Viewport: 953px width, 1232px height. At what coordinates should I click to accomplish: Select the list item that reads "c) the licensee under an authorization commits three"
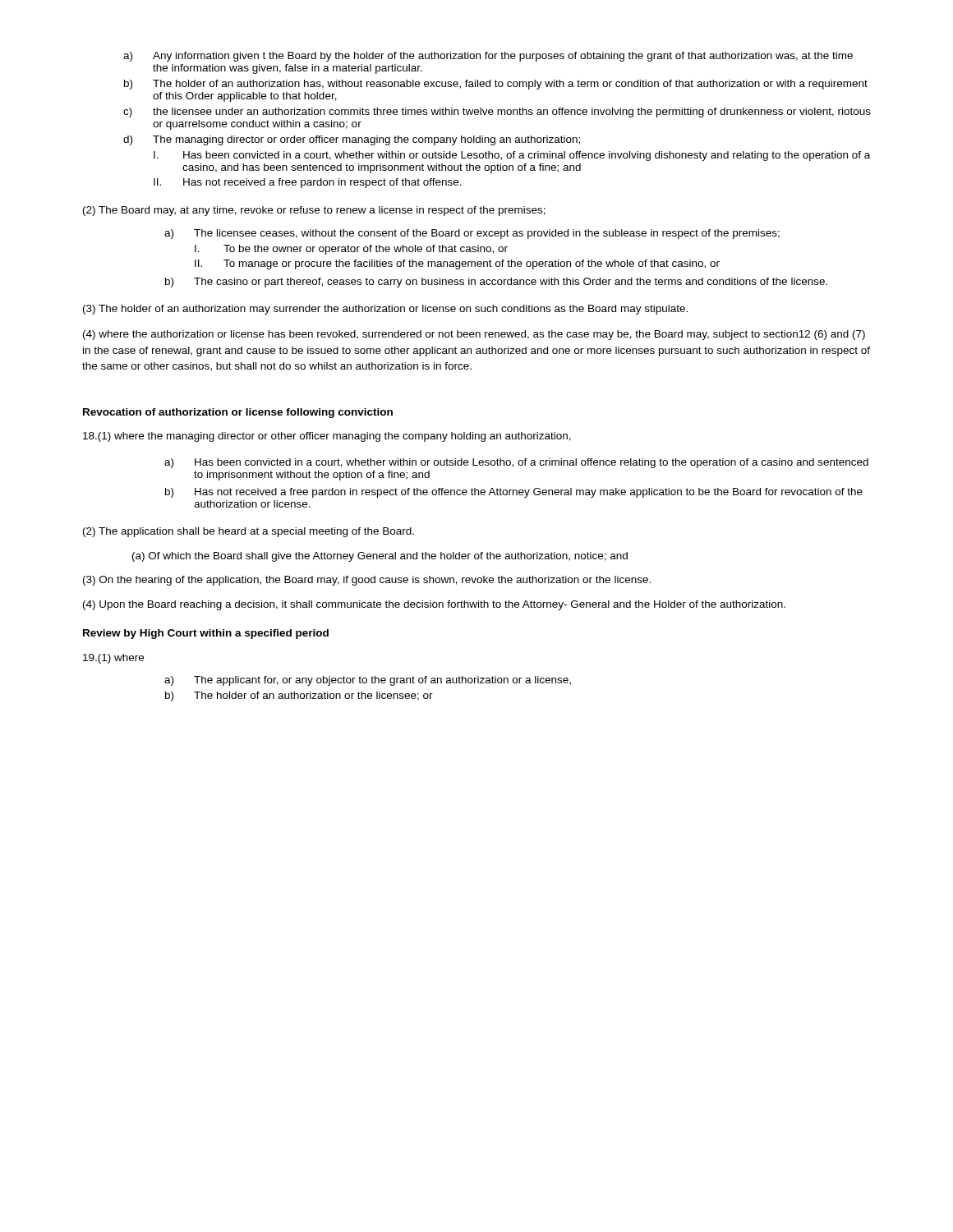coord(497,117)
